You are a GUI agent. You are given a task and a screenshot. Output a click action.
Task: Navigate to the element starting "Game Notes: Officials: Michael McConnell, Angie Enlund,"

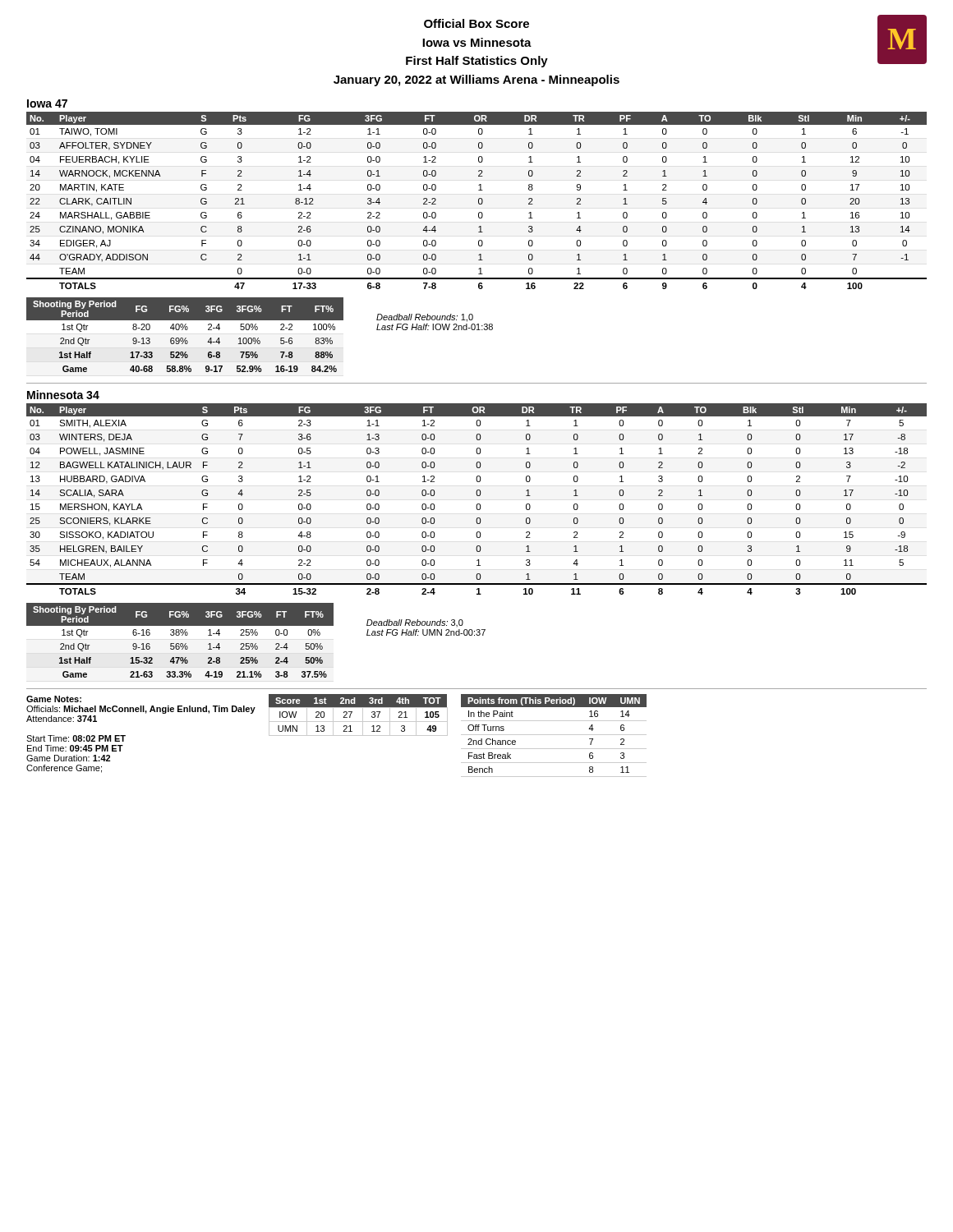click(54, 699)
